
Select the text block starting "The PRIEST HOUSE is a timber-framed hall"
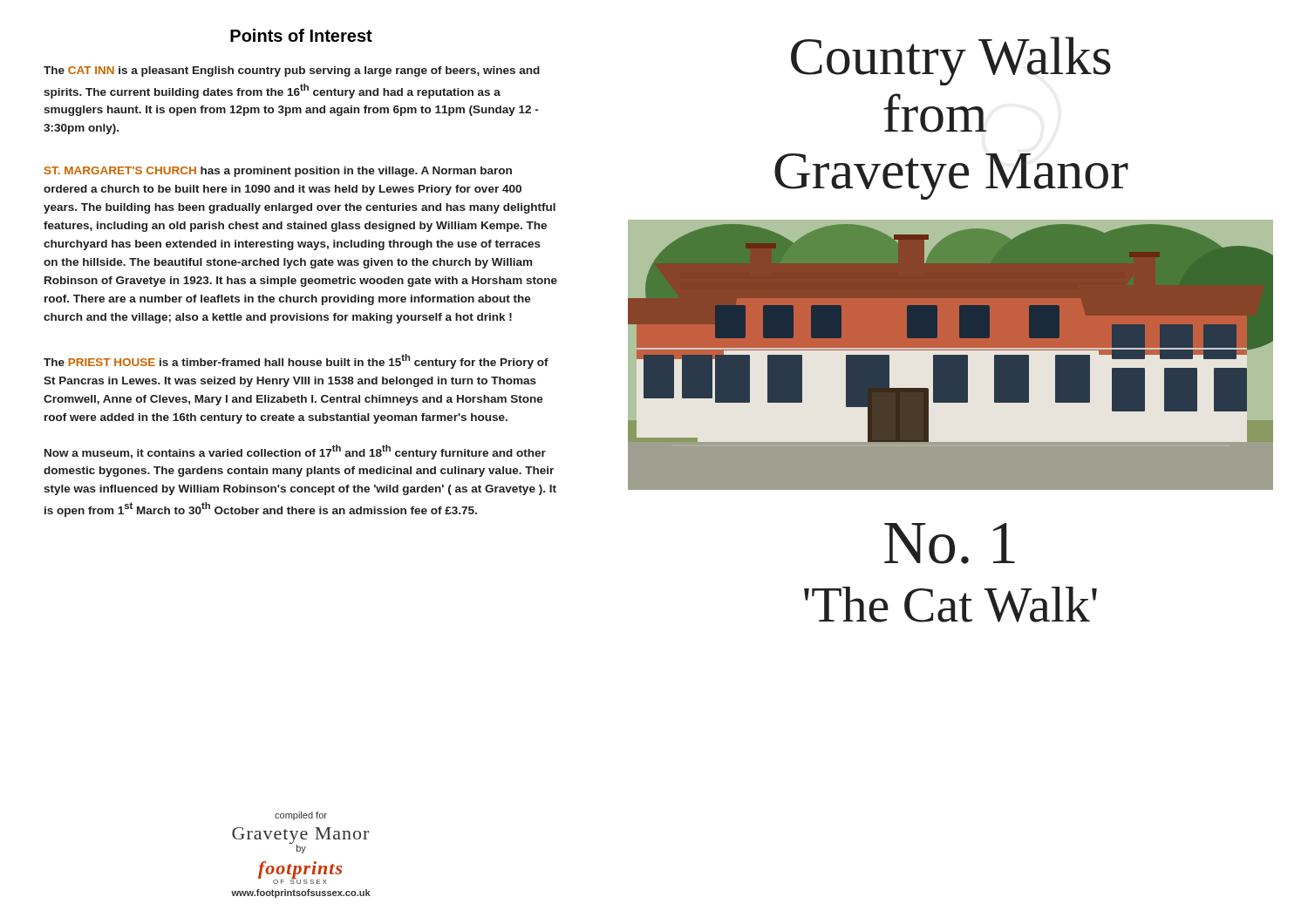click(296, 388)
